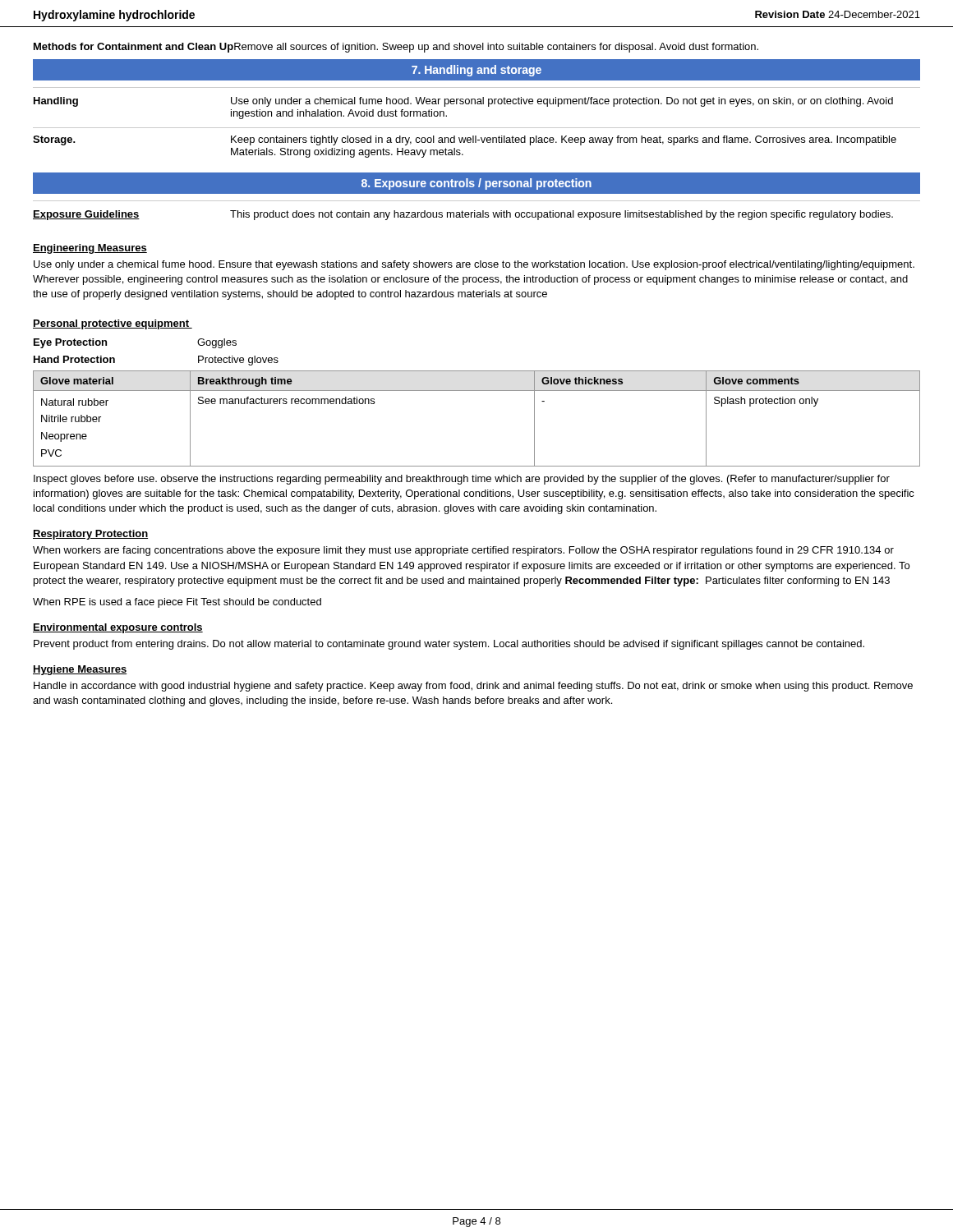This screenshot has height=1232, width=953.
Task: Navigate to the text starting "7. Handling and storage"
Action: pos(476,70)
